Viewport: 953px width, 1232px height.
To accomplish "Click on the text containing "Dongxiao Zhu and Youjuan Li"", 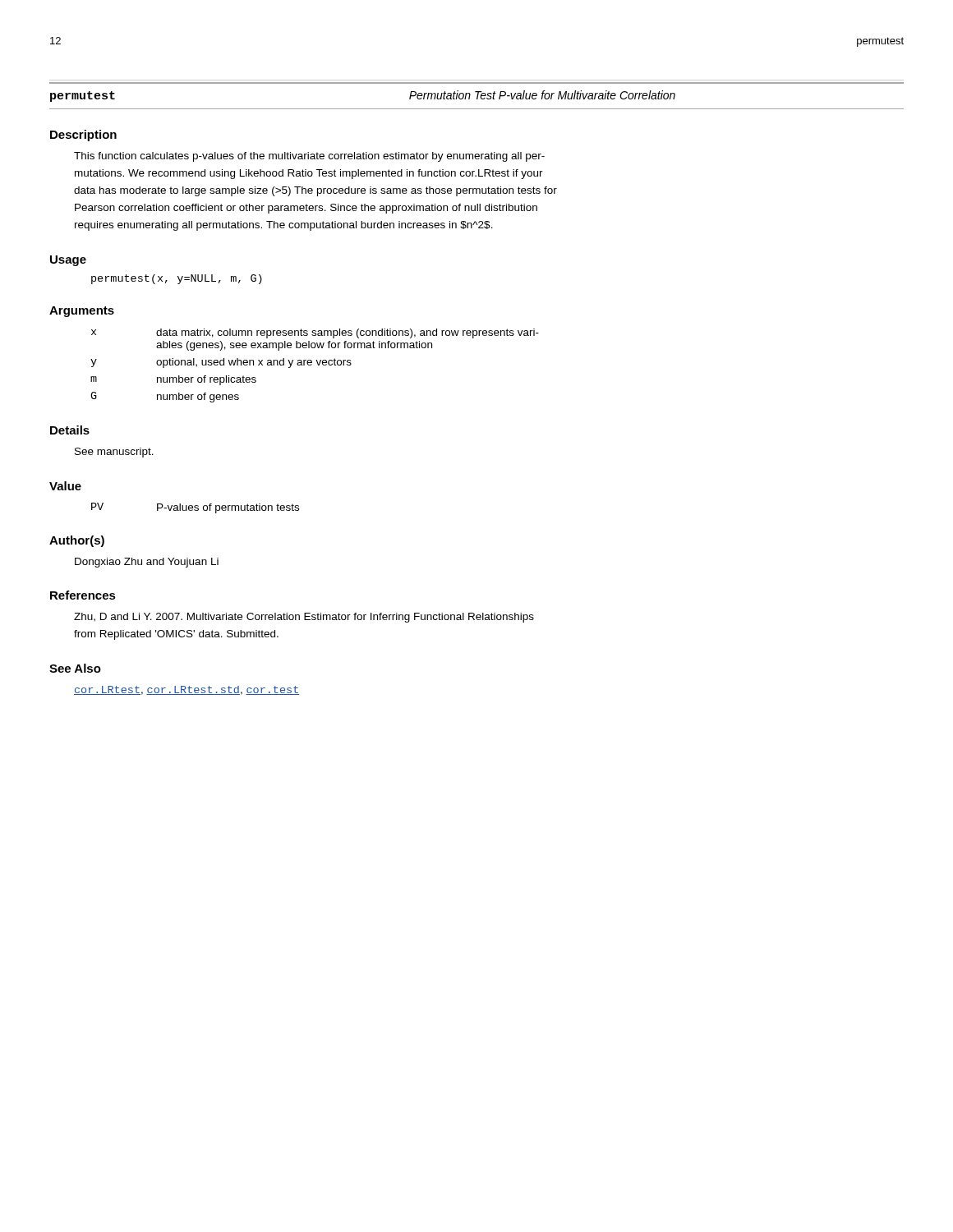I will pos(146,561).
